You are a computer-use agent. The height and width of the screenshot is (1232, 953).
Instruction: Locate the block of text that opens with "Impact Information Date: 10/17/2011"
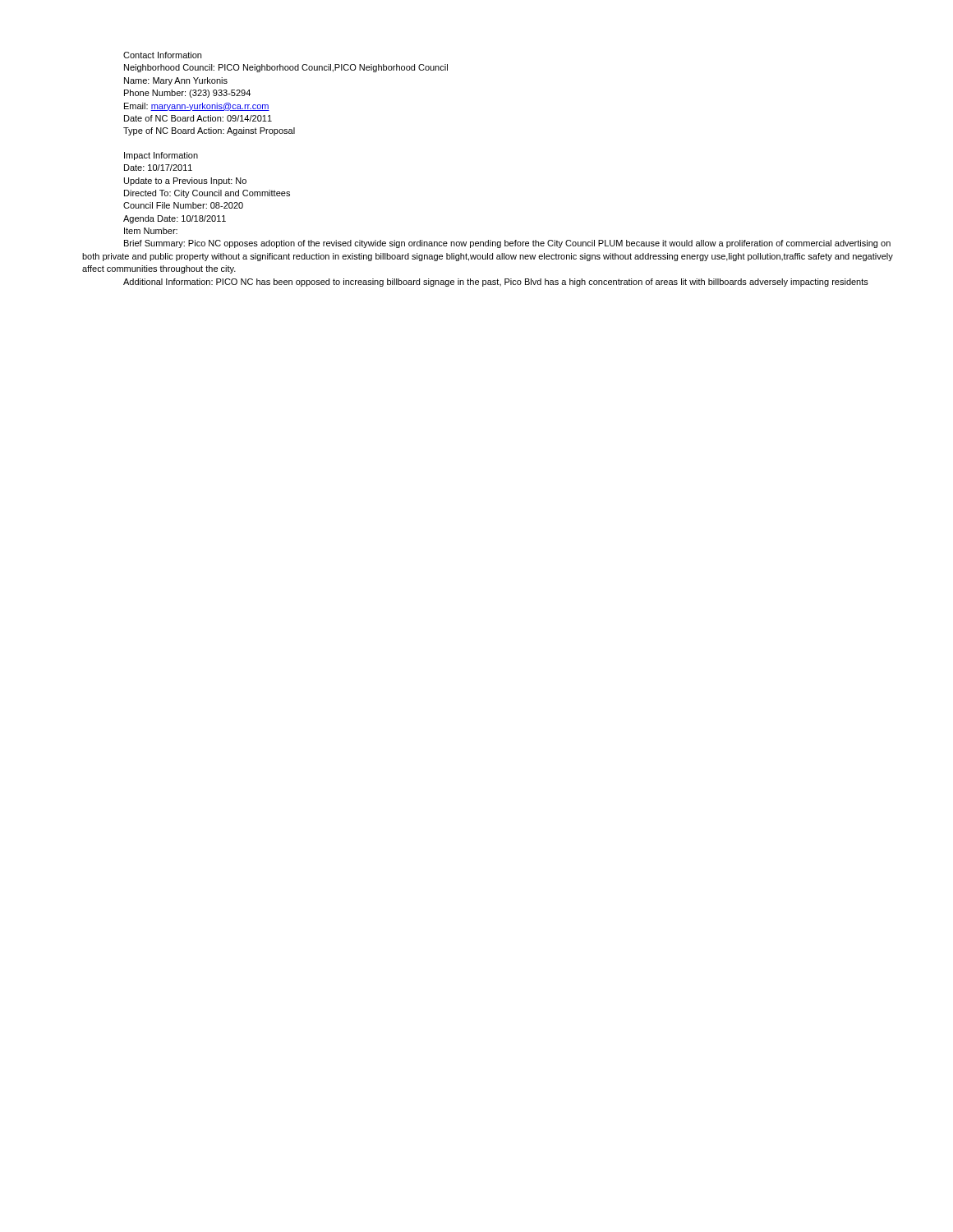pos(161,156)
